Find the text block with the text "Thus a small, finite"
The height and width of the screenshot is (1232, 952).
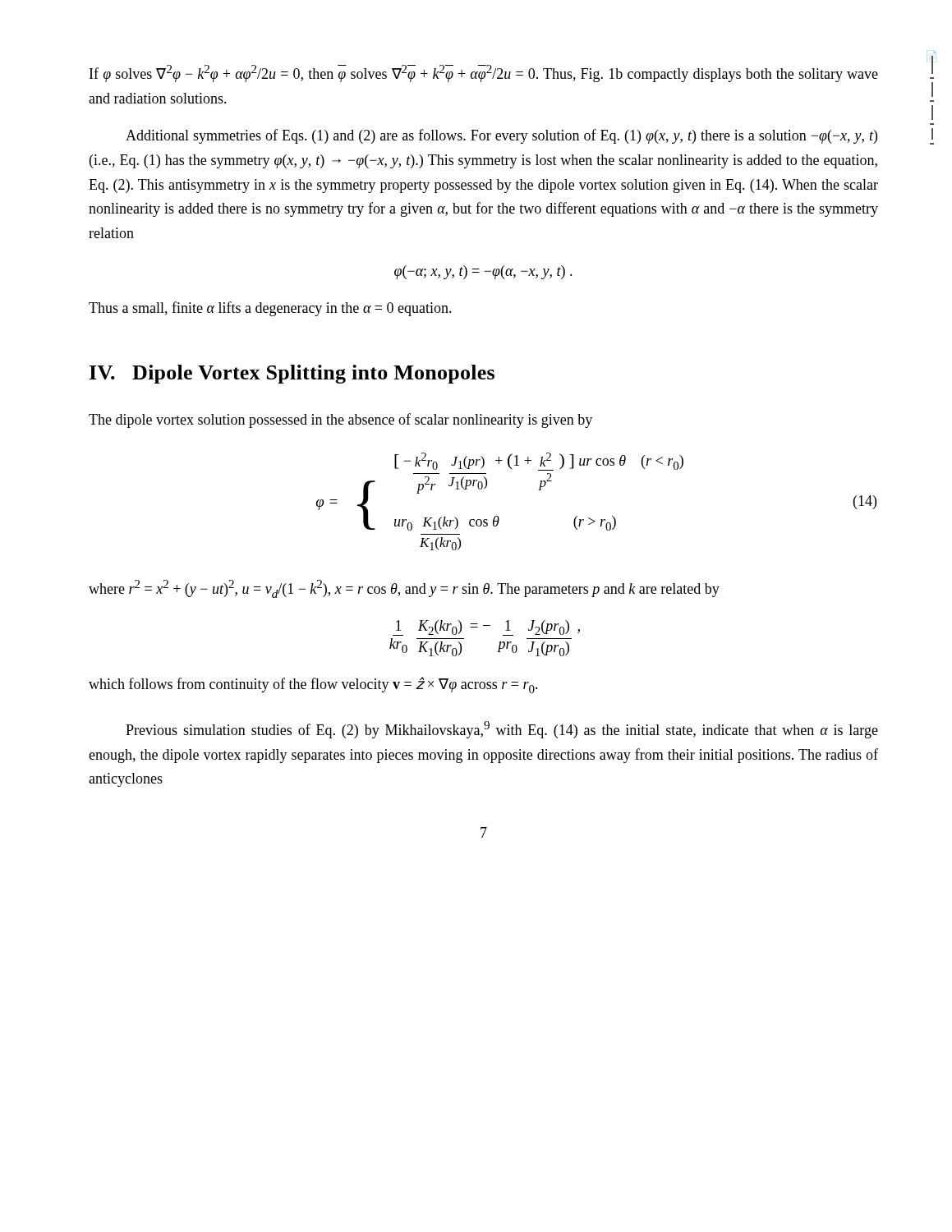coord(270,308)
